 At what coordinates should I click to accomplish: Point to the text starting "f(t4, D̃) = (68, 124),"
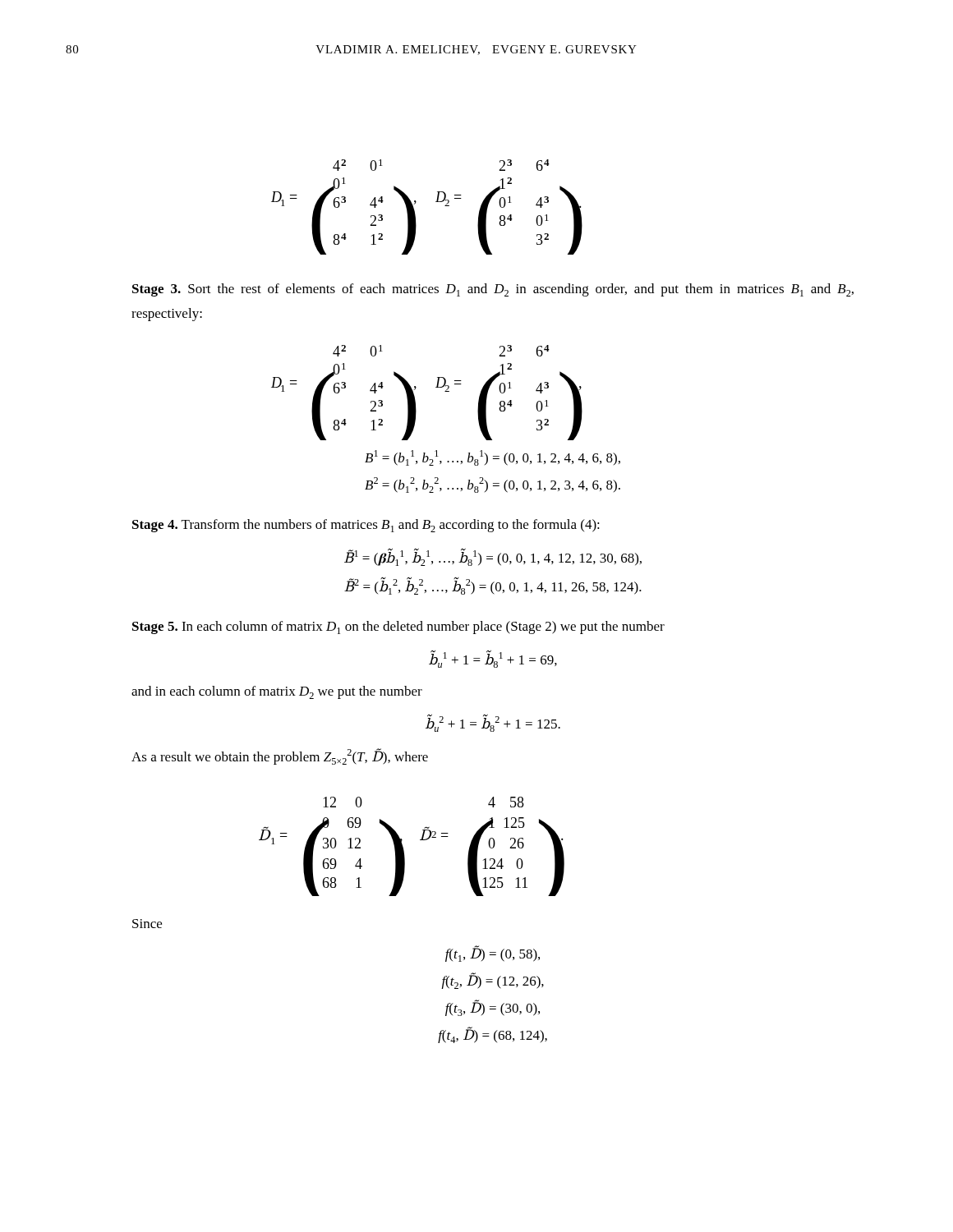click(x=493, y=1036)
